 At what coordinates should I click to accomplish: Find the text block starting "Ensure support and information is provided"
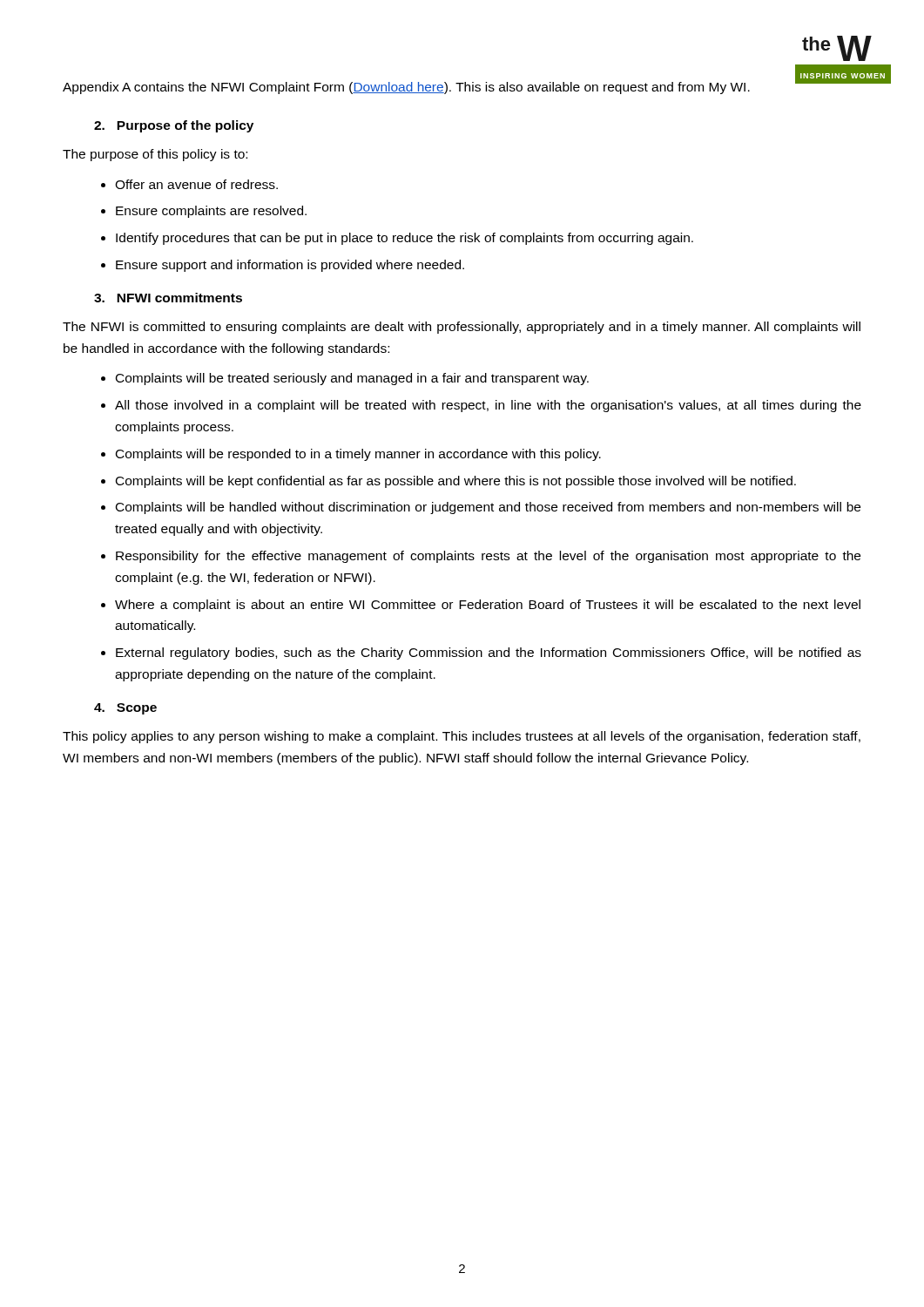[290, 264]
